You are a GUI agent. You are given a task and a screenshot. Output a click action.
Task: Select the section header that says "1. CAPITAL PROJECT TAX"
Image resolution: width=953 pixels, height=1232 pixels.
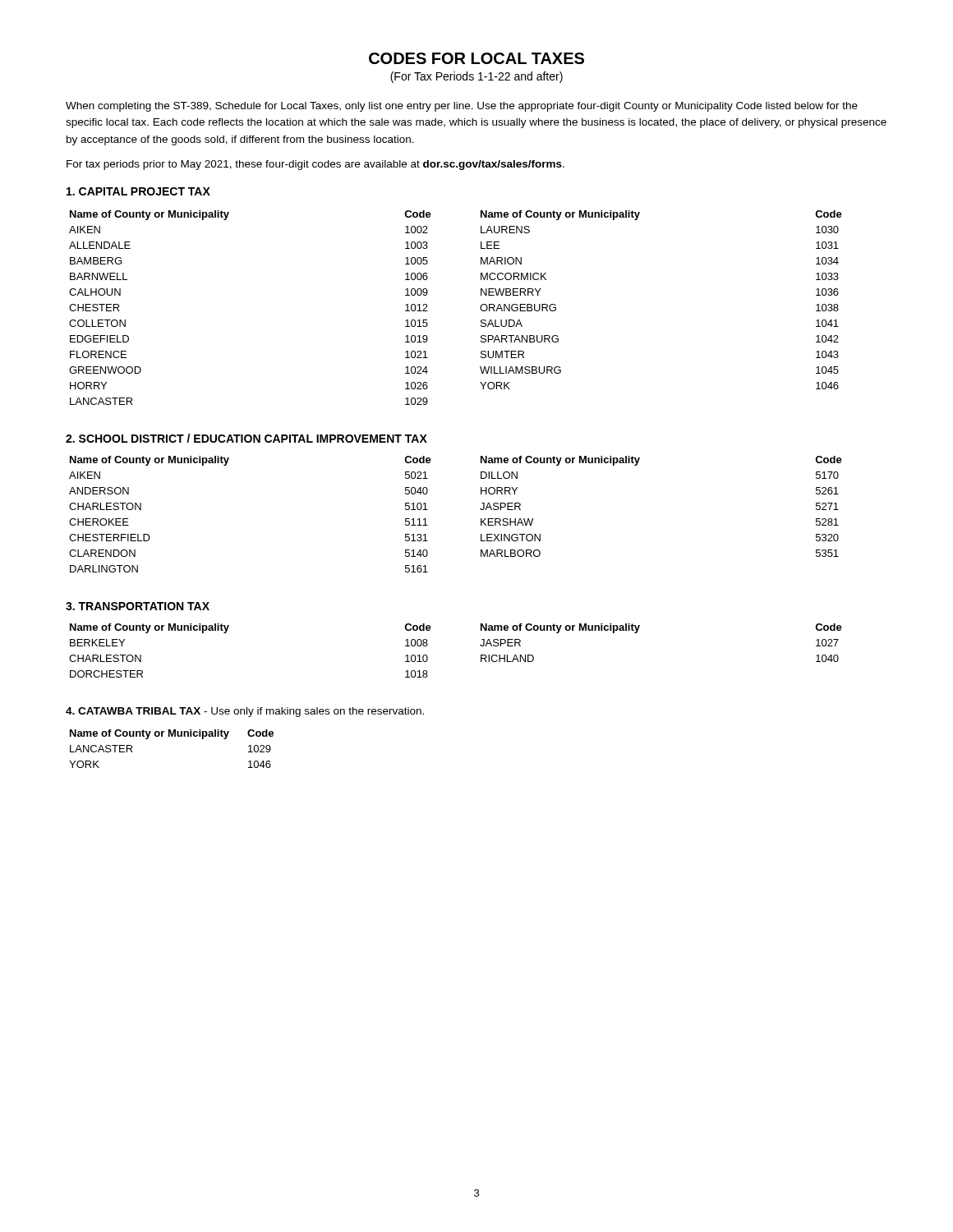click(x=138, y=191)
